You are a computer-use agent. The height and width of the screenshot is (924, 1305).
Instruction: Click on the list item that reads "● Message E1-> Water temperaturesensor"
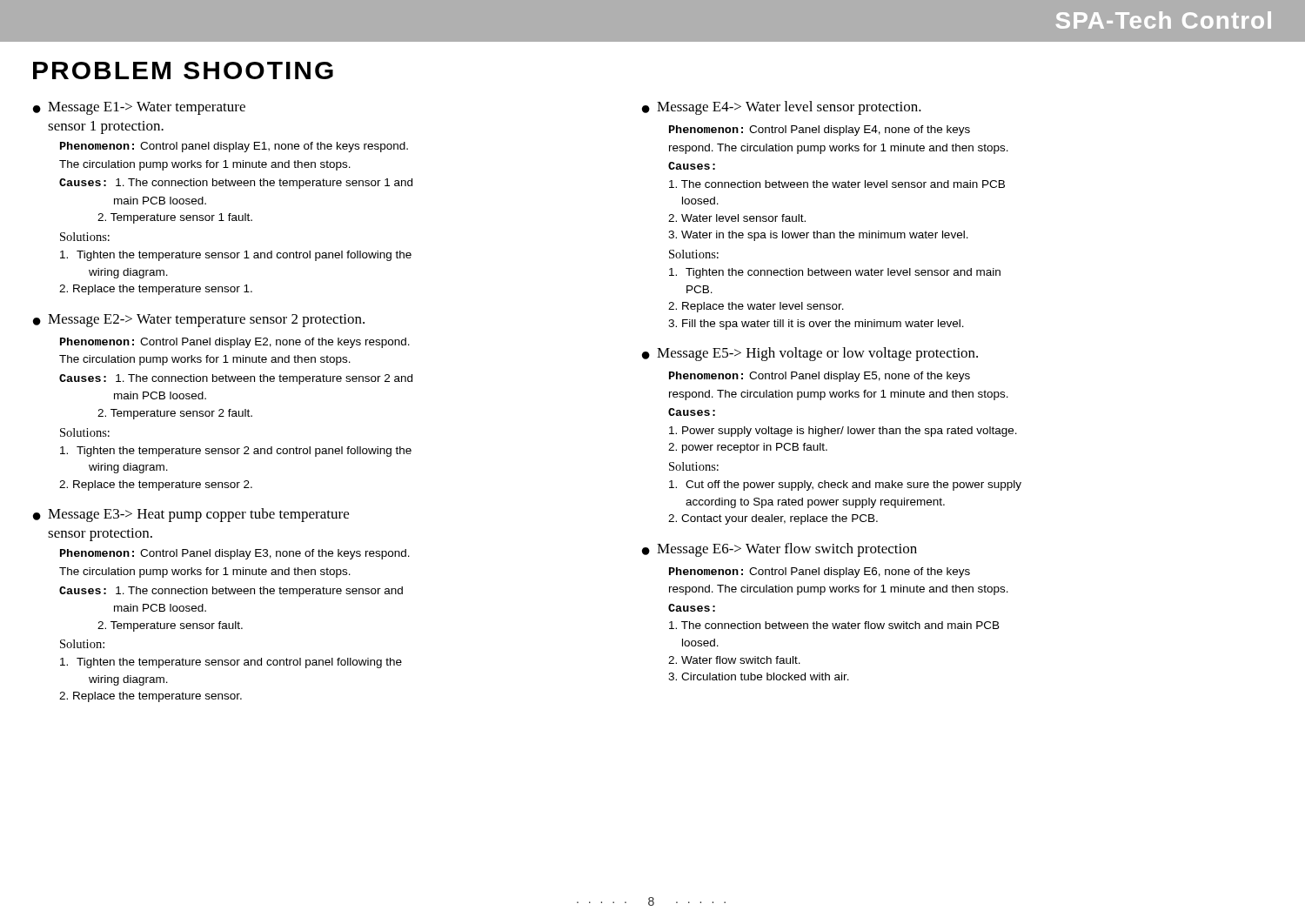[327, 197]
